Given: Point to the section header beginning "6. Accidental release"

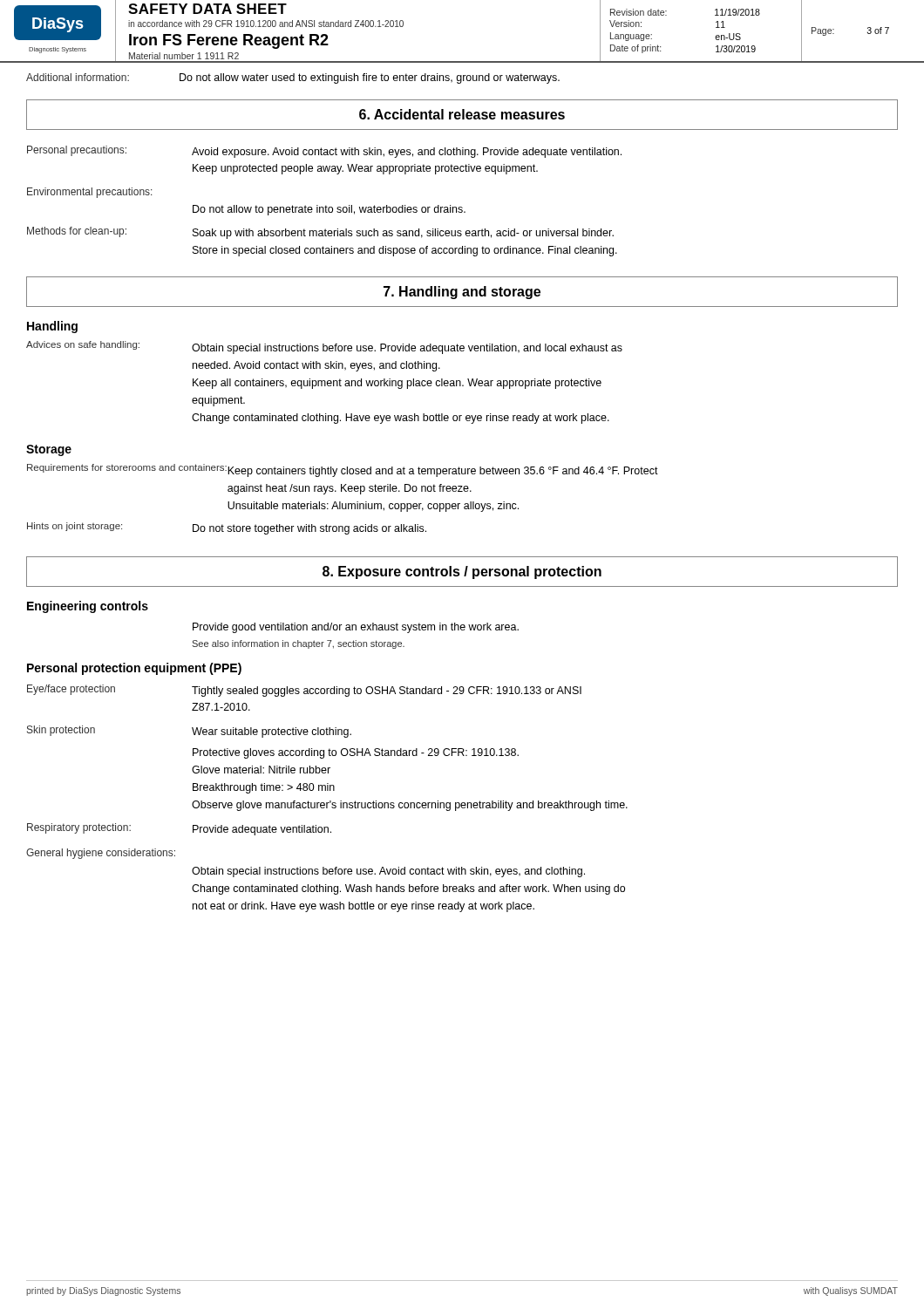Looking at the screenshot, I should tap(462, 115).
